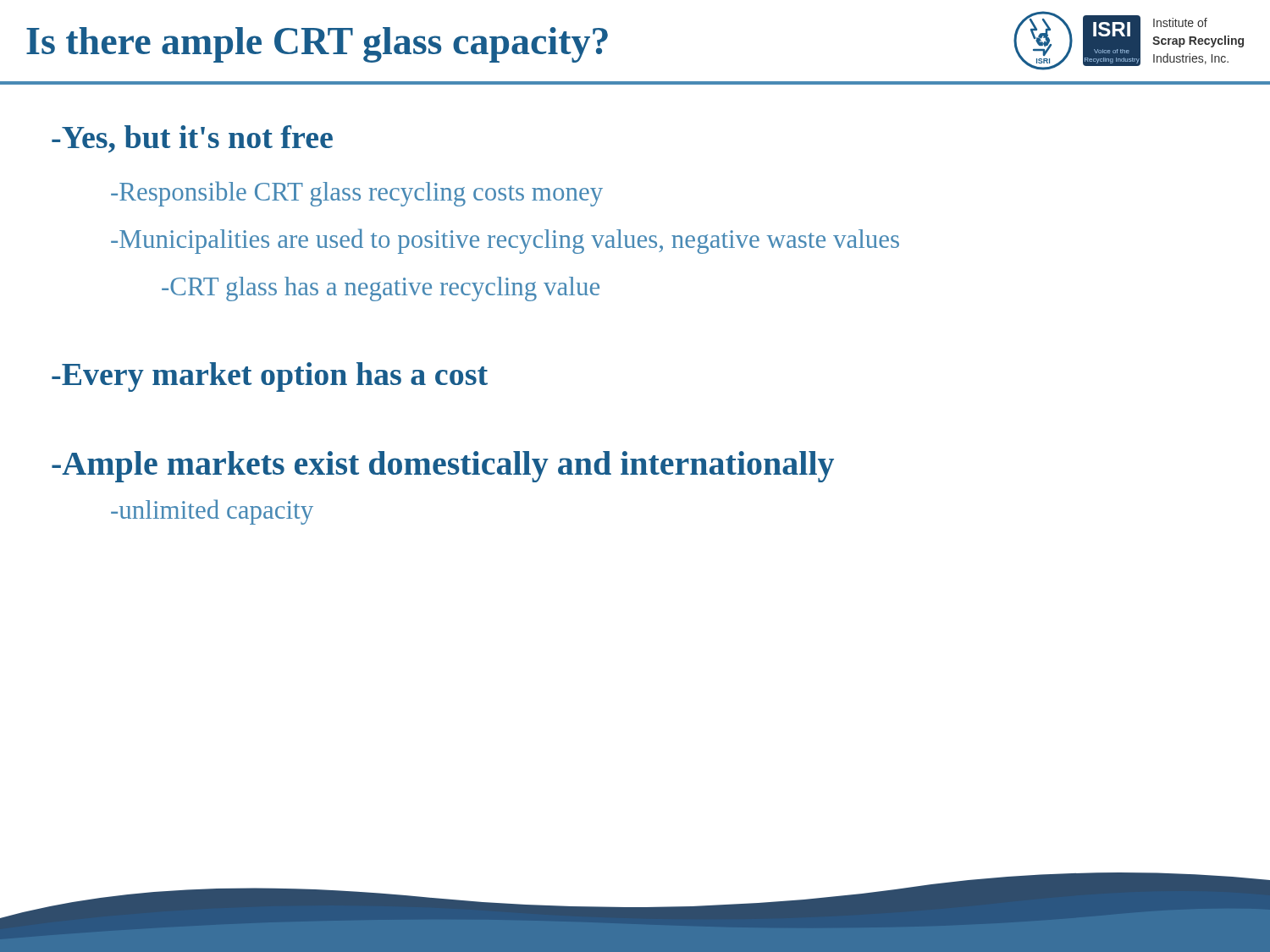The width and height of the screenshot is (1270, 952).
Task: Select the logo
Action: pyautogui.click(x=1129, y=41)
